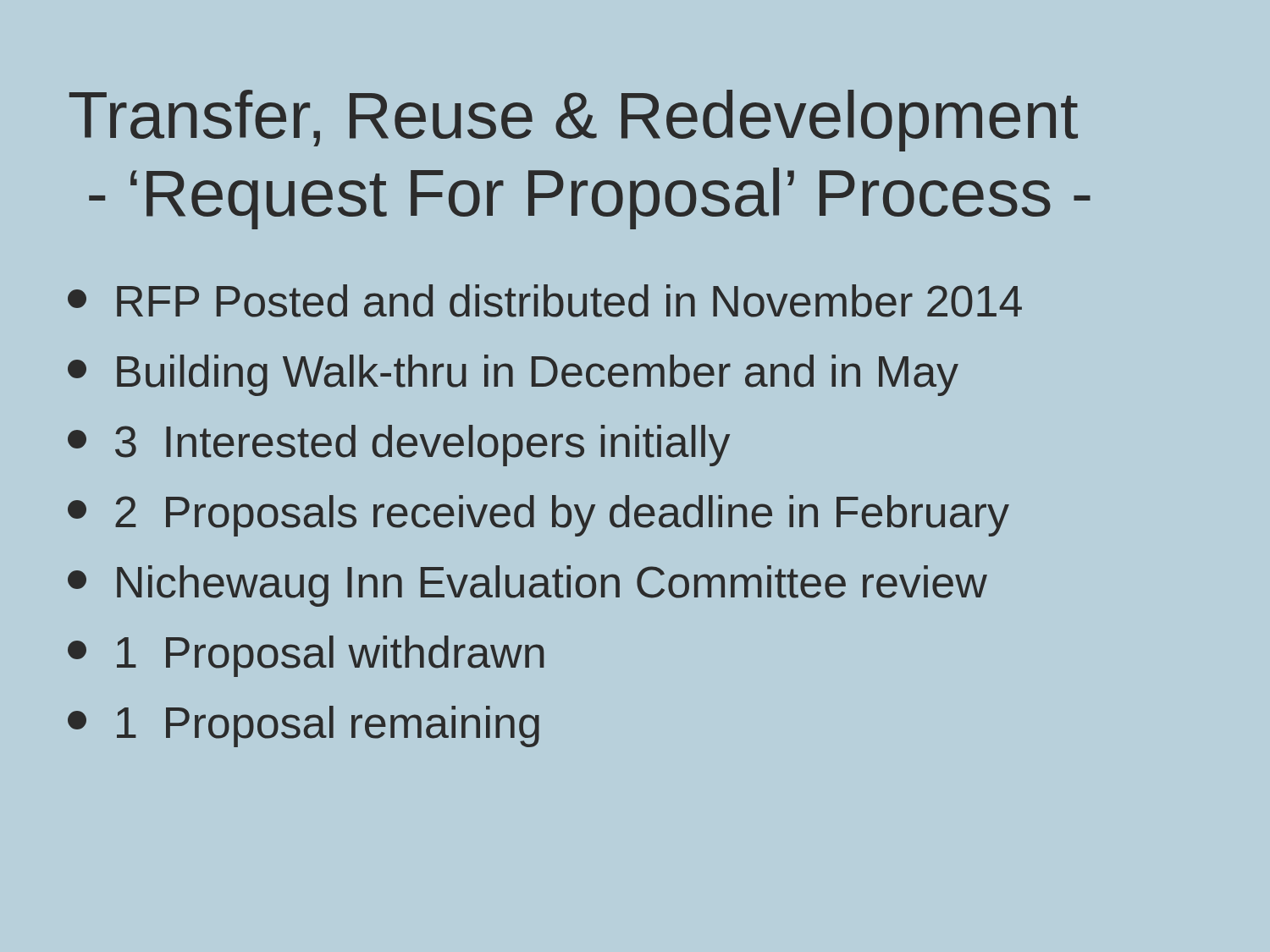
Task: Click on the text starting "Building Walk-thru in December and in May"
Action: (x=635, y=372)
